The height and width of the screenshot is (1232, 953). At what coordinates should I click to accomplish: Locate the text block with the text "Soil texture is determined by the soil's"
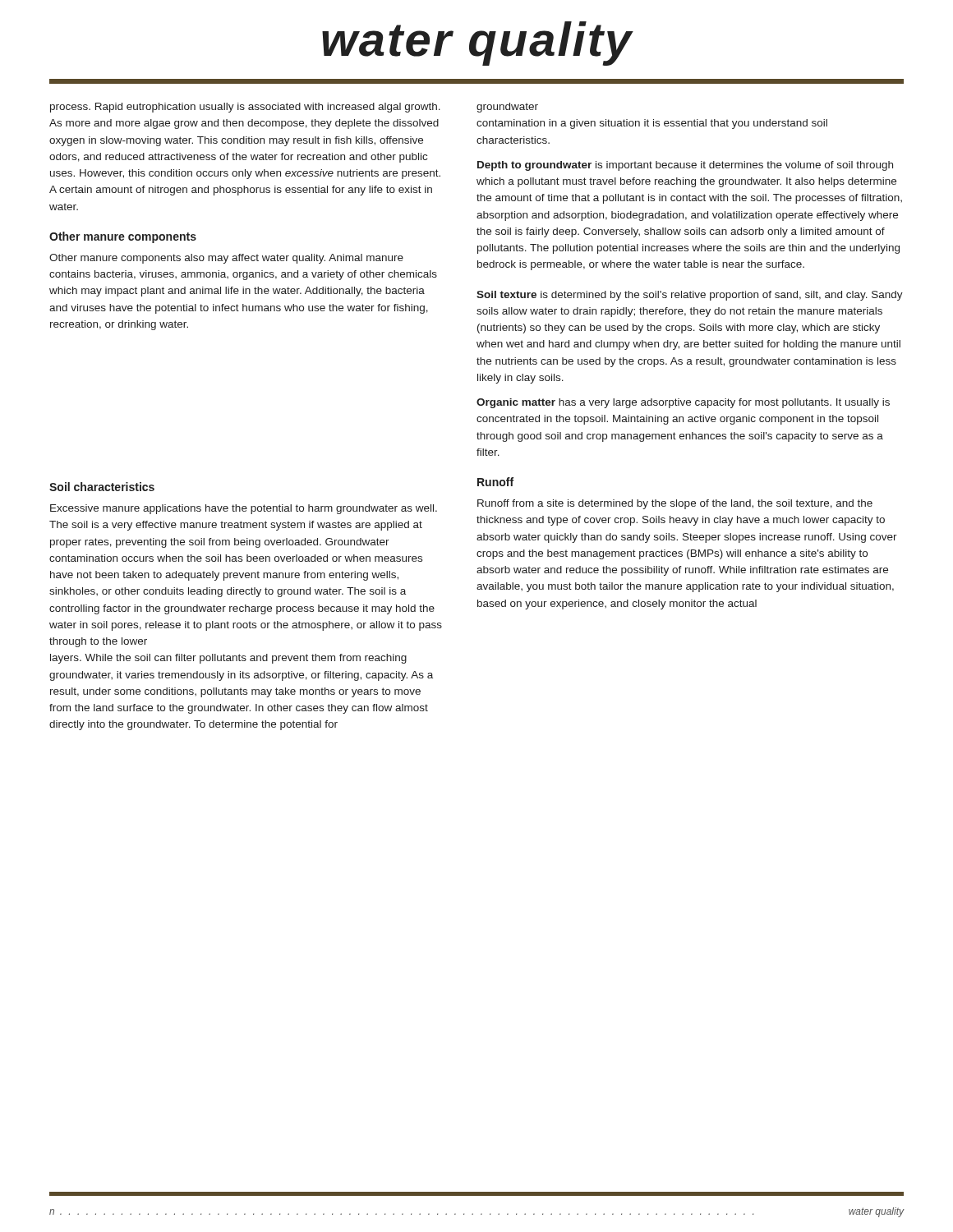690,336
